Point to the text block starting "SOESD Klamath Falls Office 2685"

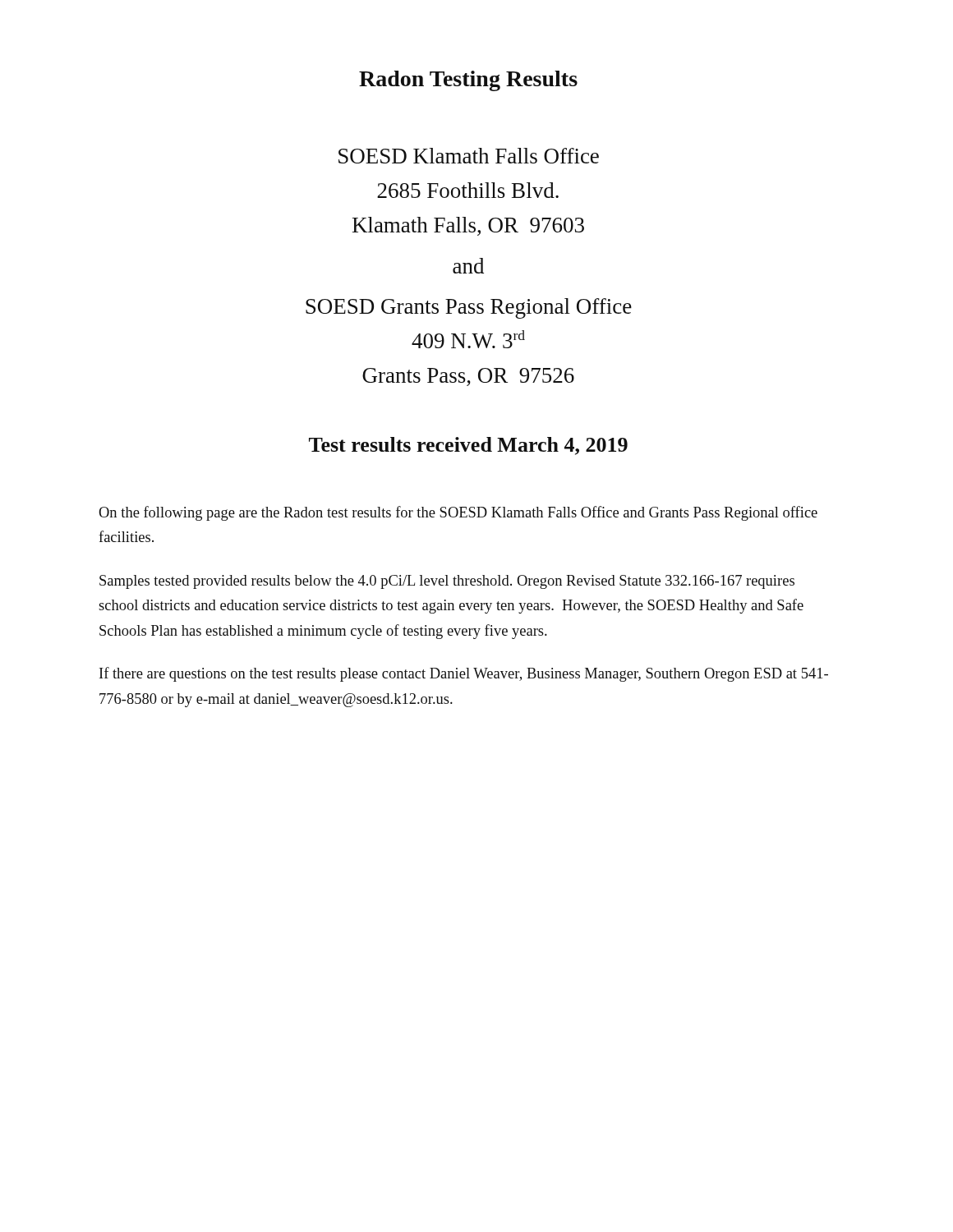468,266
